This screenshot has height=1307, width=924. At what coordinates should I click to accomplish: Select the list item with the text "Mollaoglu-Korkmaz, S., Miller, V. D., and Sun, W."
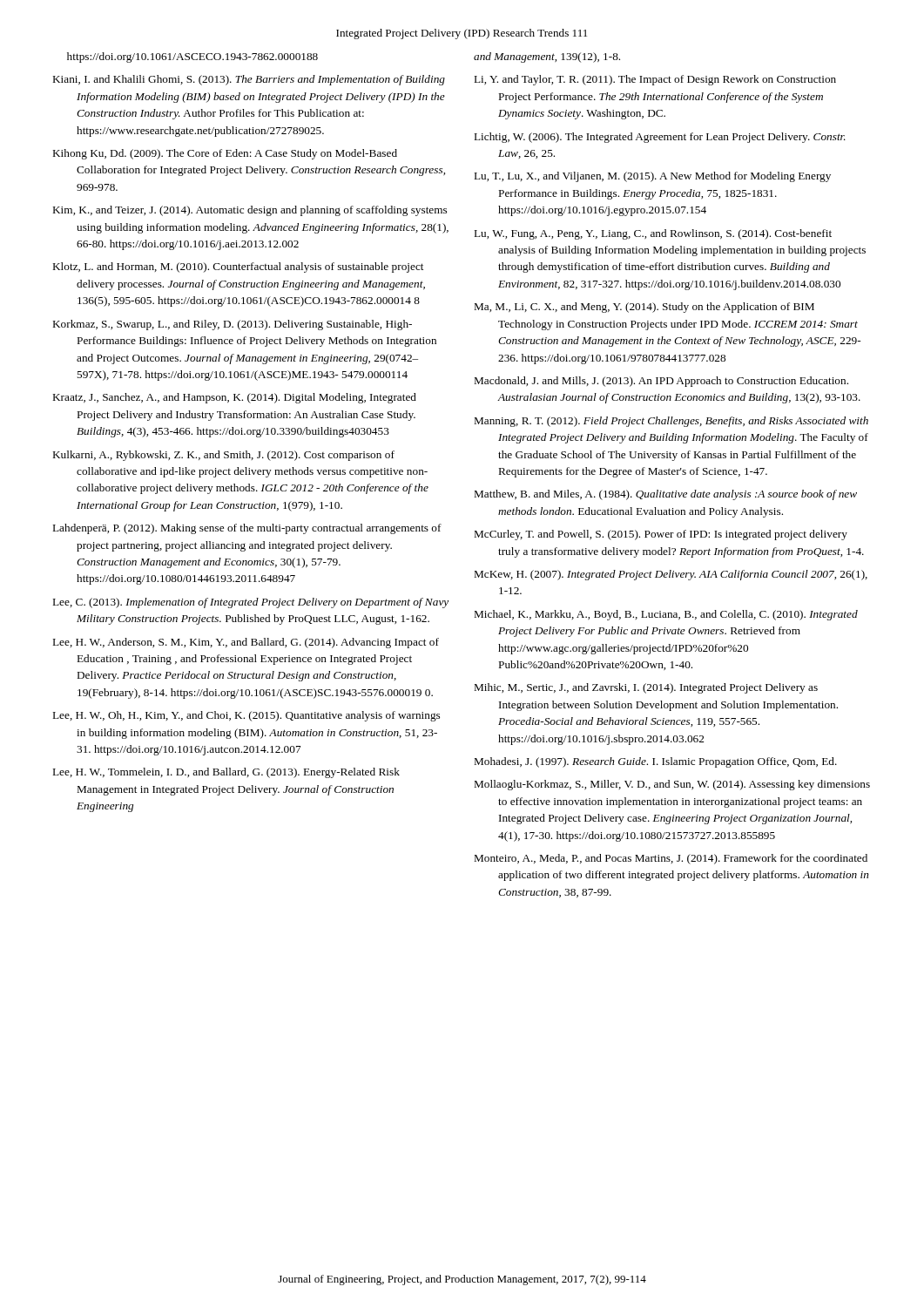pos(672,810)
